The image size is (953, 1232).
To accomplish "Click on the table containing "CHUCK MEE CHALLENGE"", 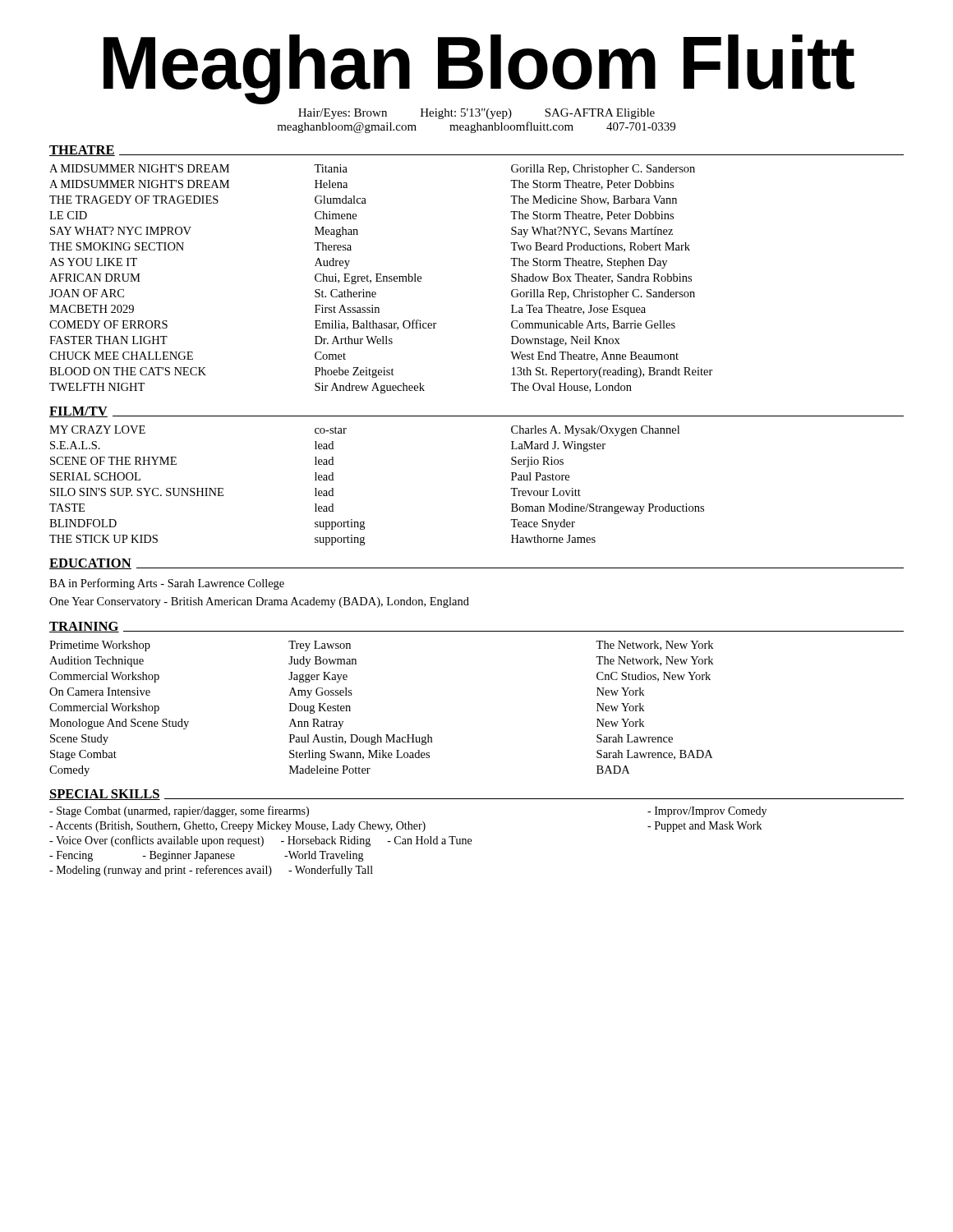I will point(476,278).
